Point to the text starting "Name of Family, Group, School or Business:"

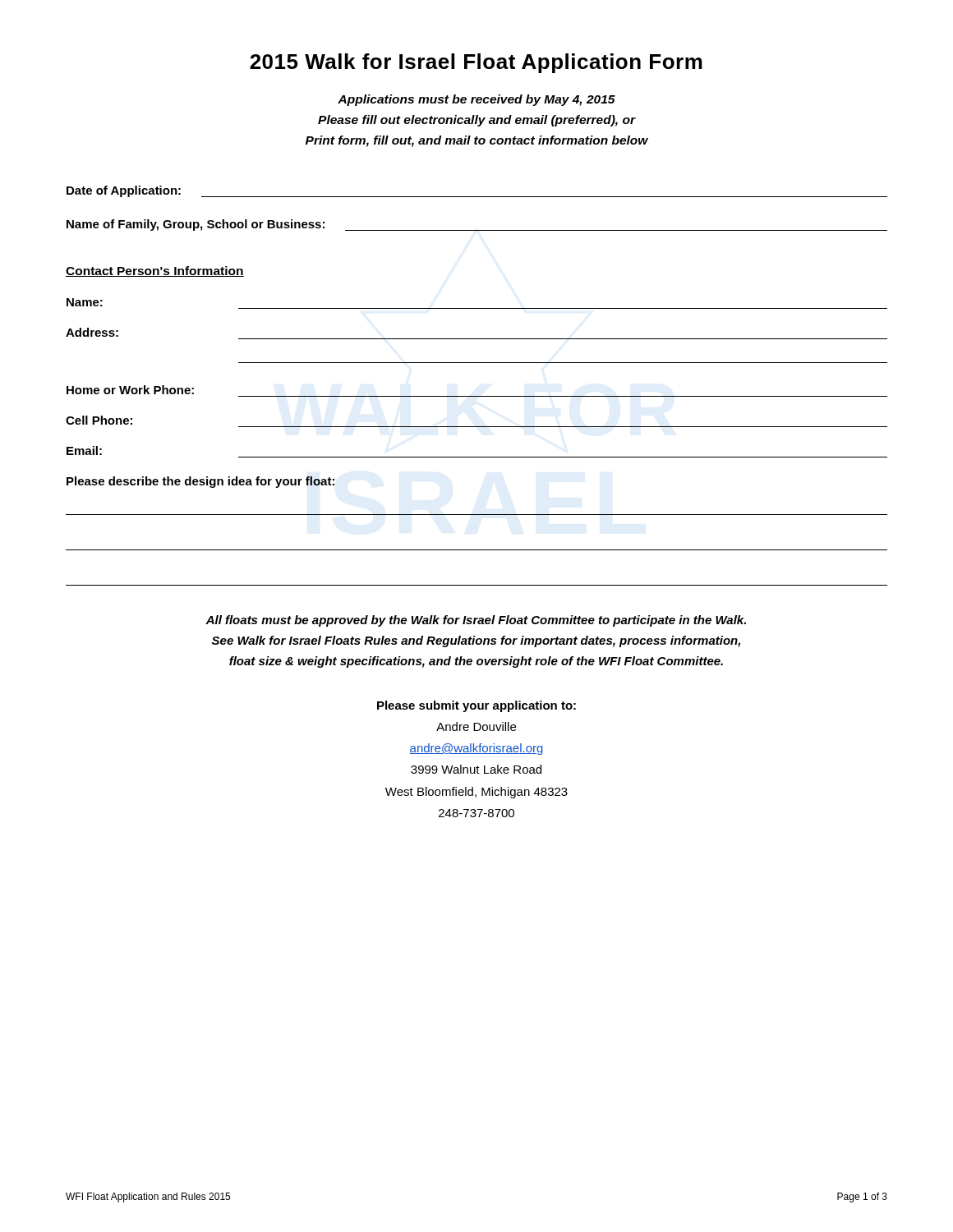(476, 222)
